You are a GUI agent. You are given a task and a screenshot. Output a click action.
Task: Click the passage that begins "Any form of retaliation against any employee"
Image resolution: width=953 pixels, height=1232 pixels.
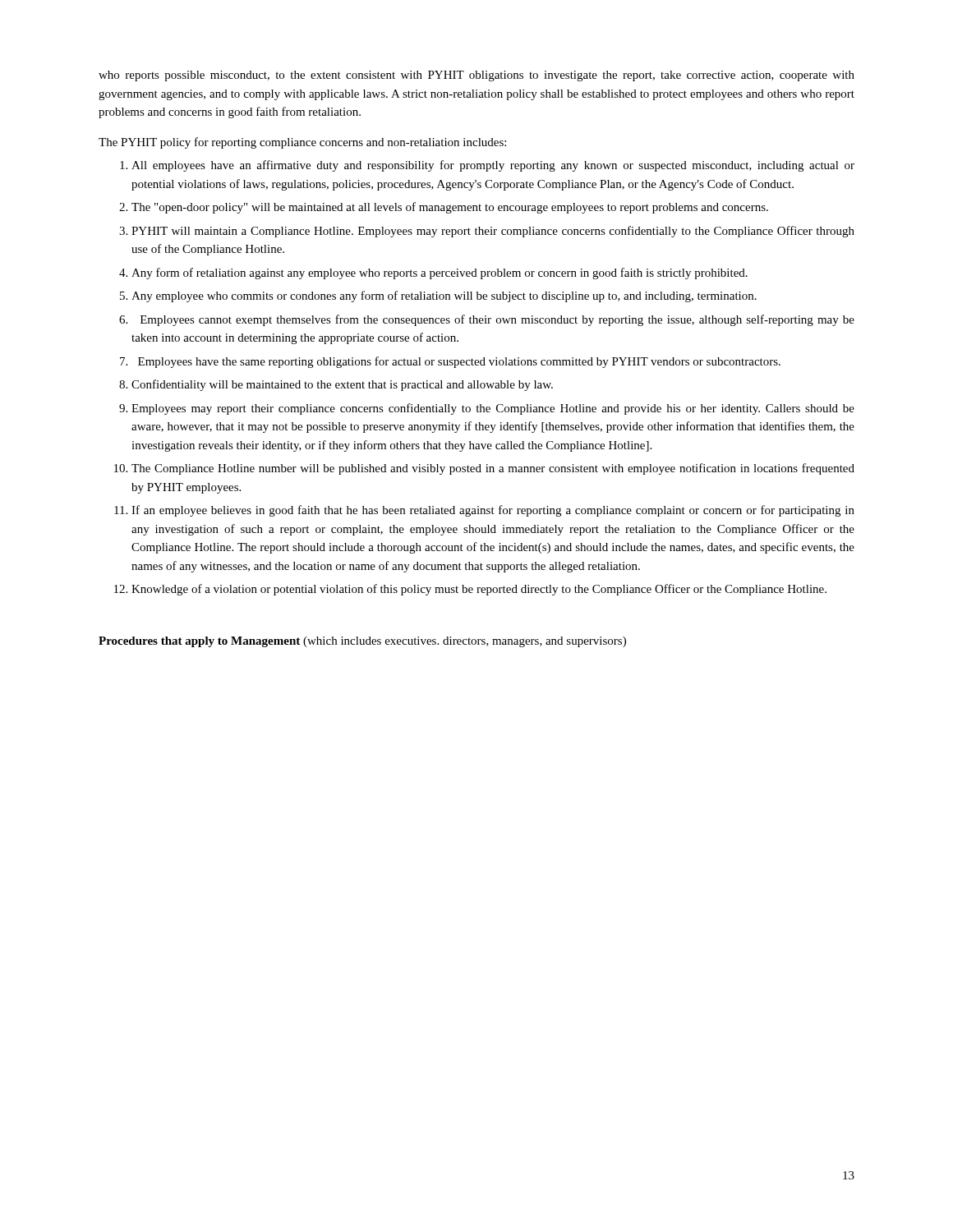coord(440,272)
